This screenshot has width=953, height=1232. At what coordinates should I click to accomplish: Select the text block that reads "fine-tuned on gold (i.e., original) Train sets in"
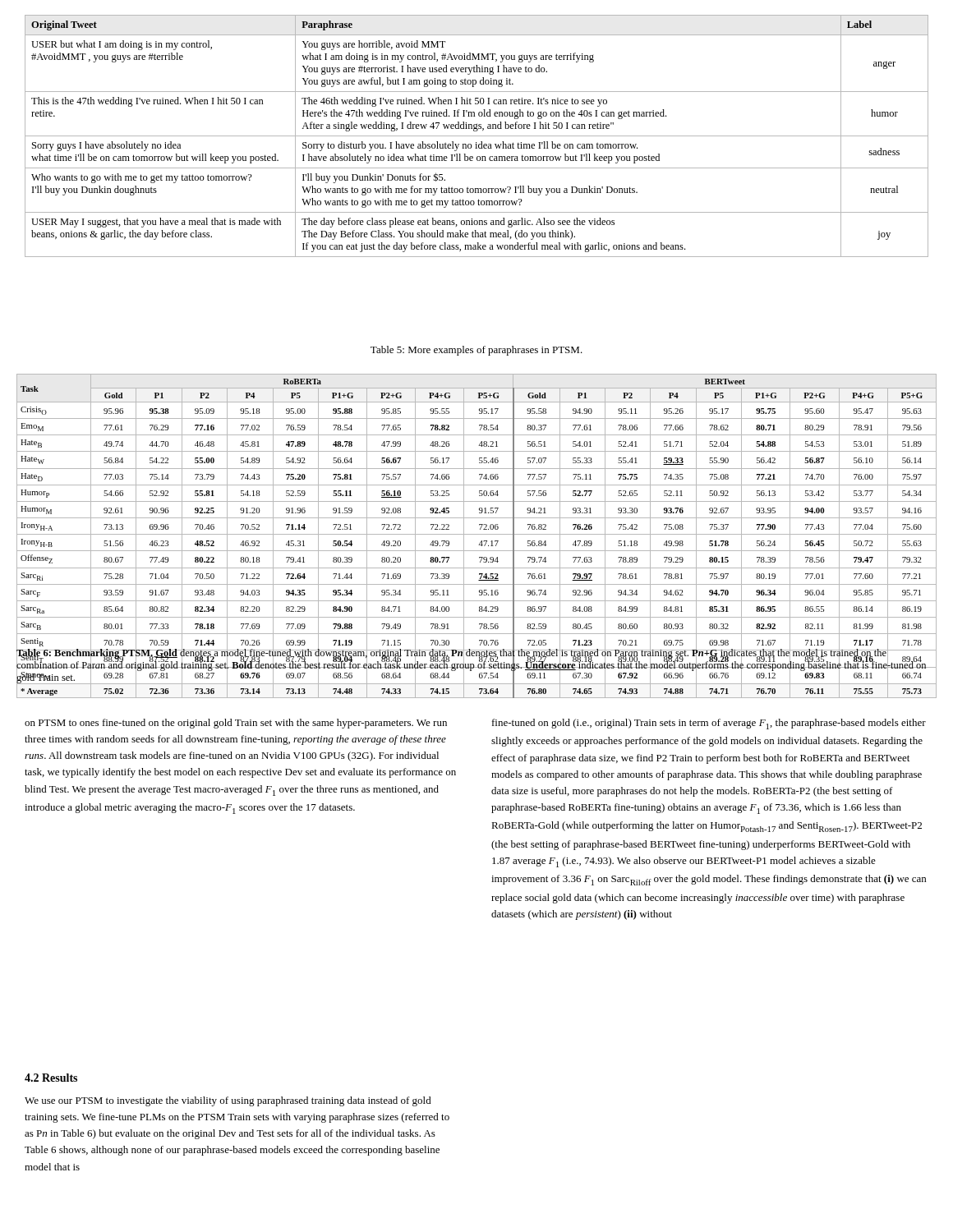pos(711,818)
